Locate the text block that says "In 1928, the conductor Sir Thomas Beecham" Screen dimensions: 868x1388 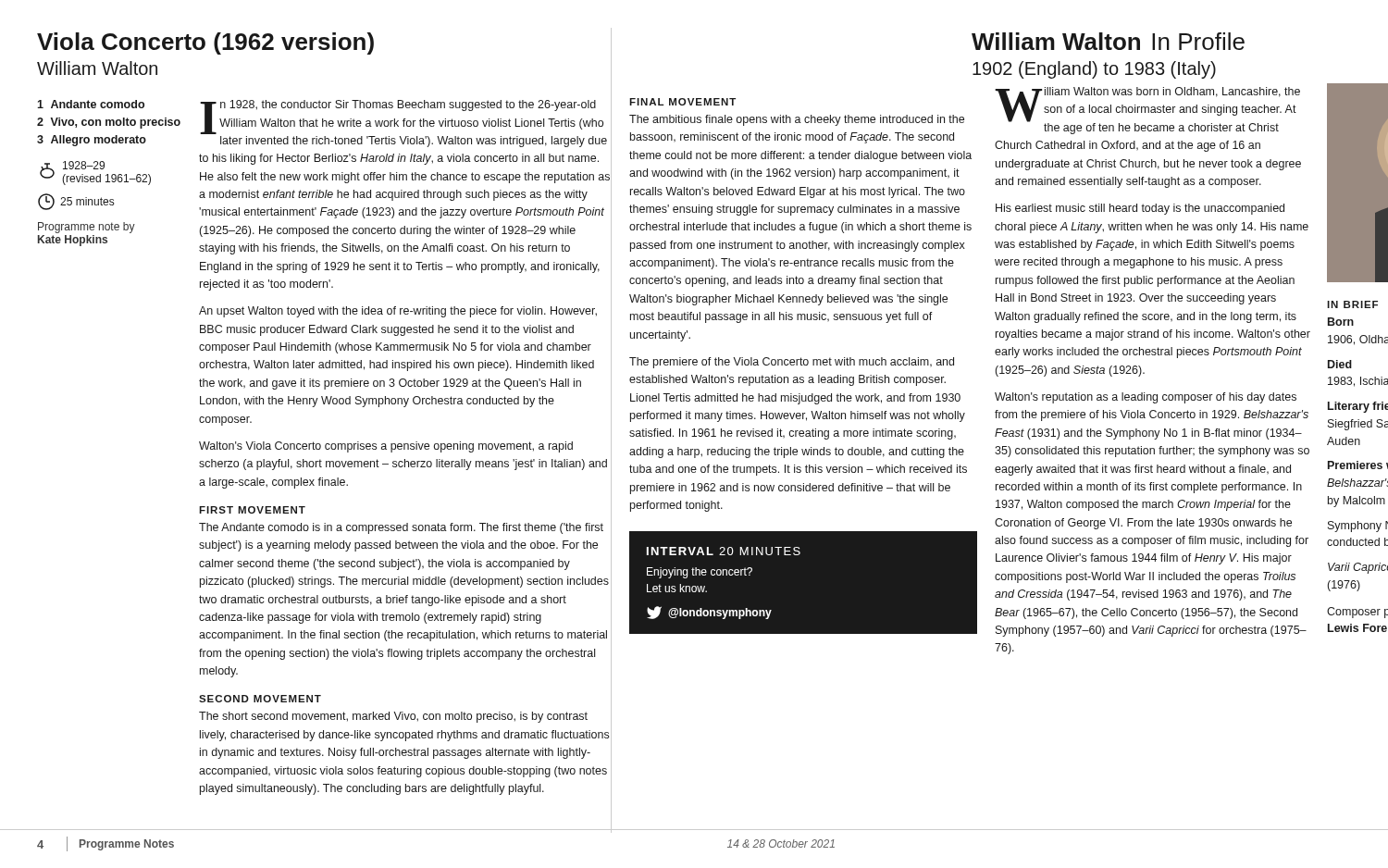pos(405,193)
